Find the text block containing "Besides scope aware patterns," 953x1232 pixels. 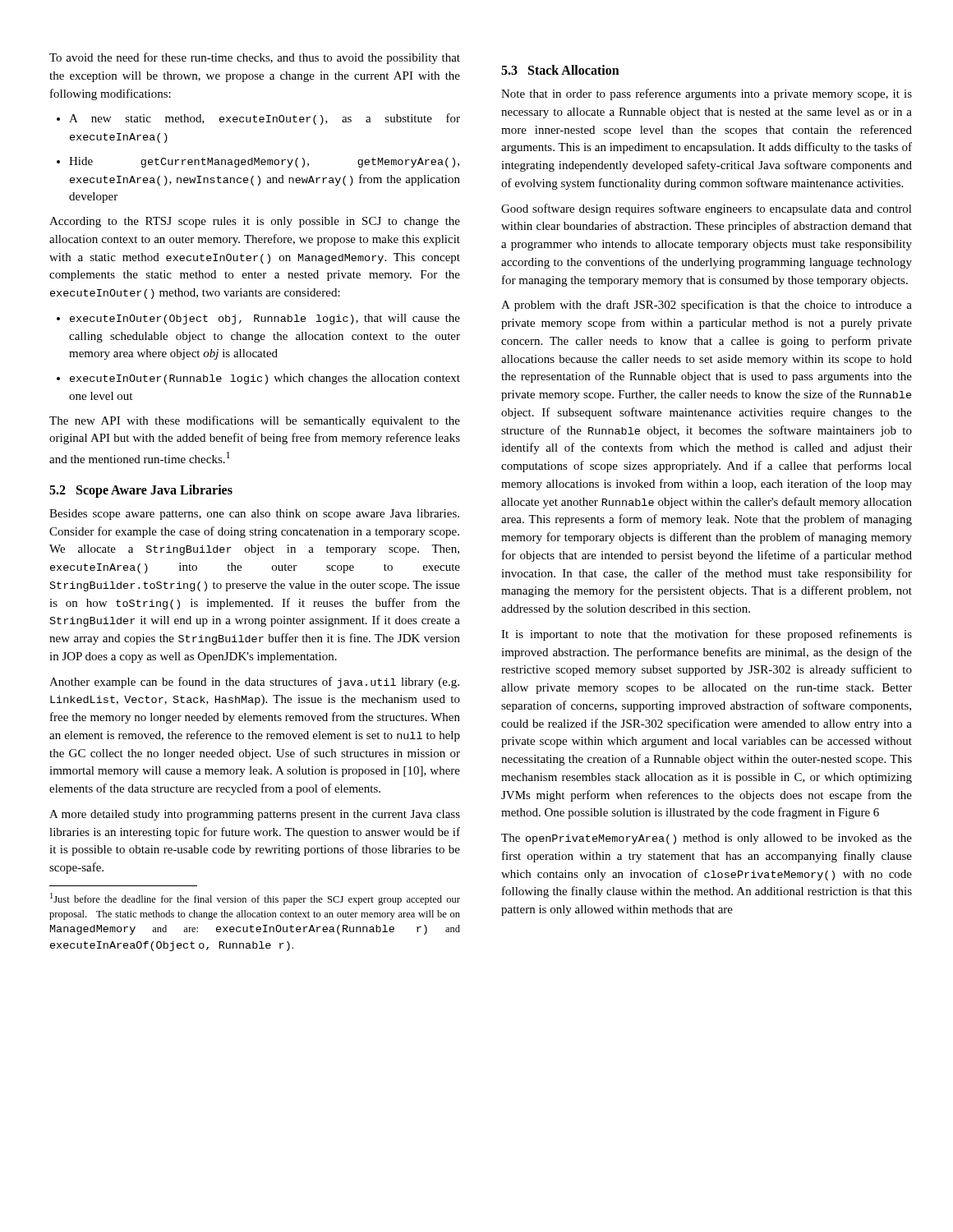(255, 586)
